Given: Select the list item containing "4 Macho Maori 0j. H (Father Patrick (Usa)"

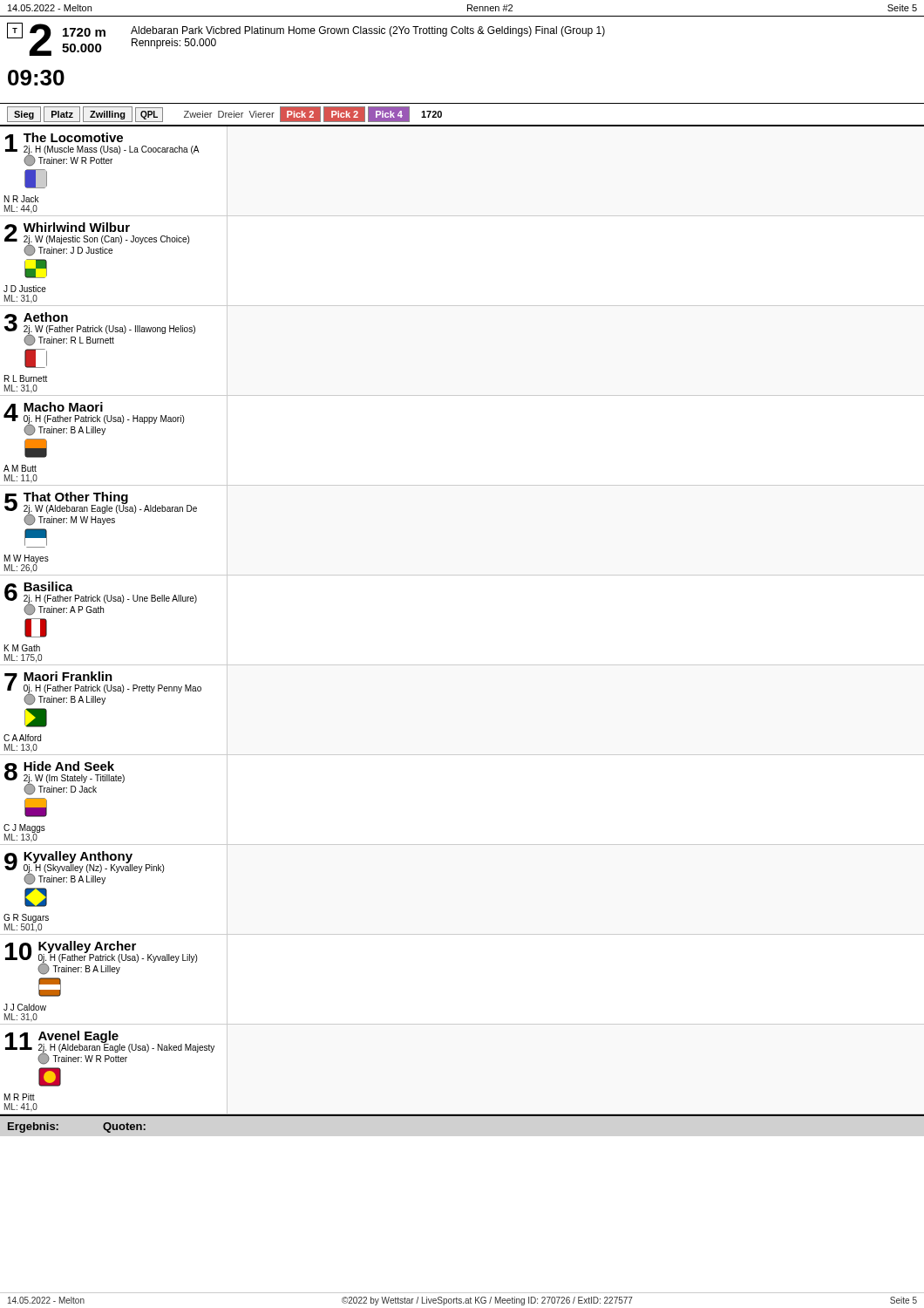Looking at the screenshot, I should (x=462, y=440).
